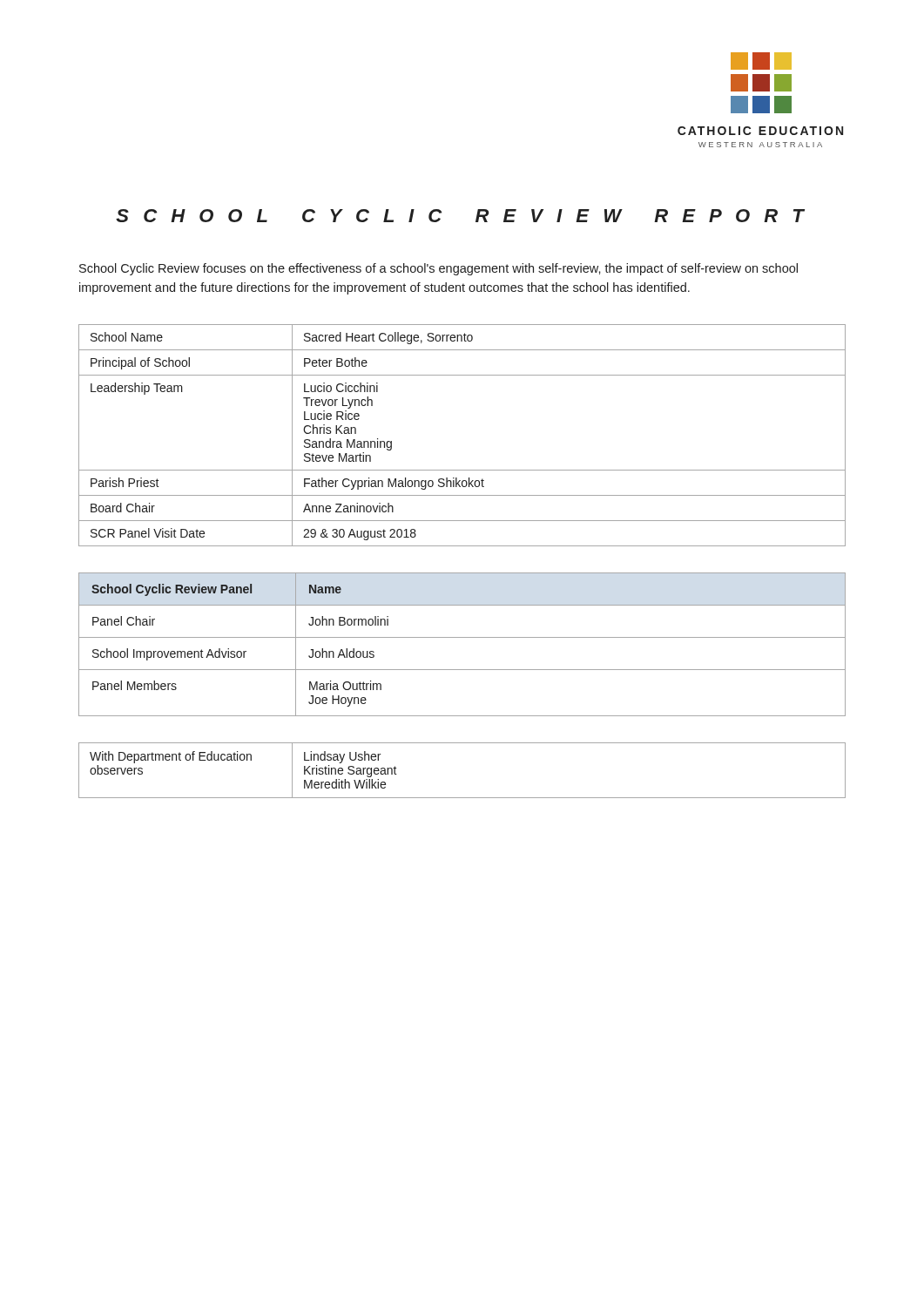Select the logo
This screenshot has height=1307, width=924.
click(761, 101)
